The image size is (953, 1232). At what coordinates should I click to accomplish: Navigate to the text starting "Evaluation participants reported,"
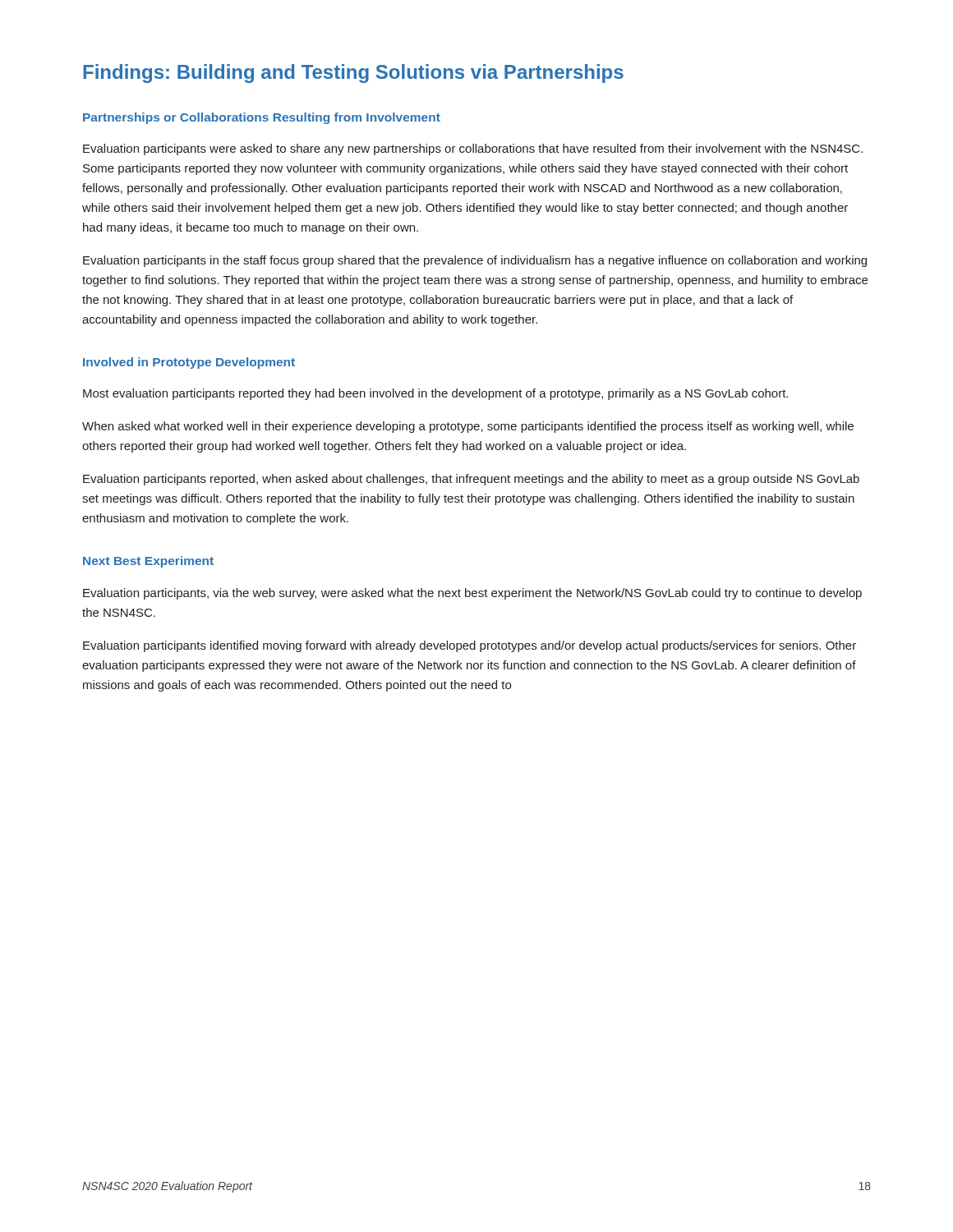471,499
